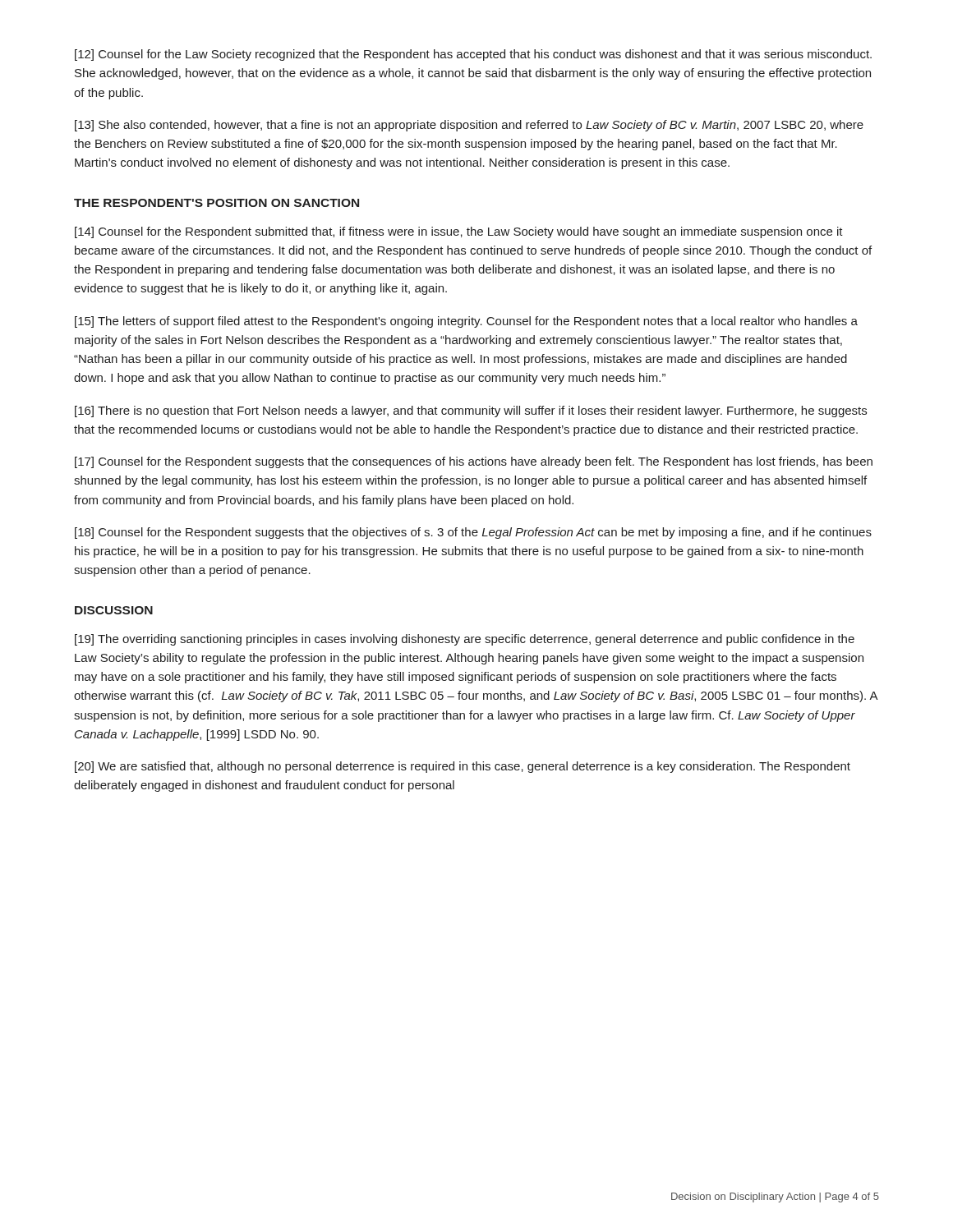Locate the text block with the text "[12] Counsel for"
Image resolution: width=953 pixels, height=1232 pixels.
(473, 73)
